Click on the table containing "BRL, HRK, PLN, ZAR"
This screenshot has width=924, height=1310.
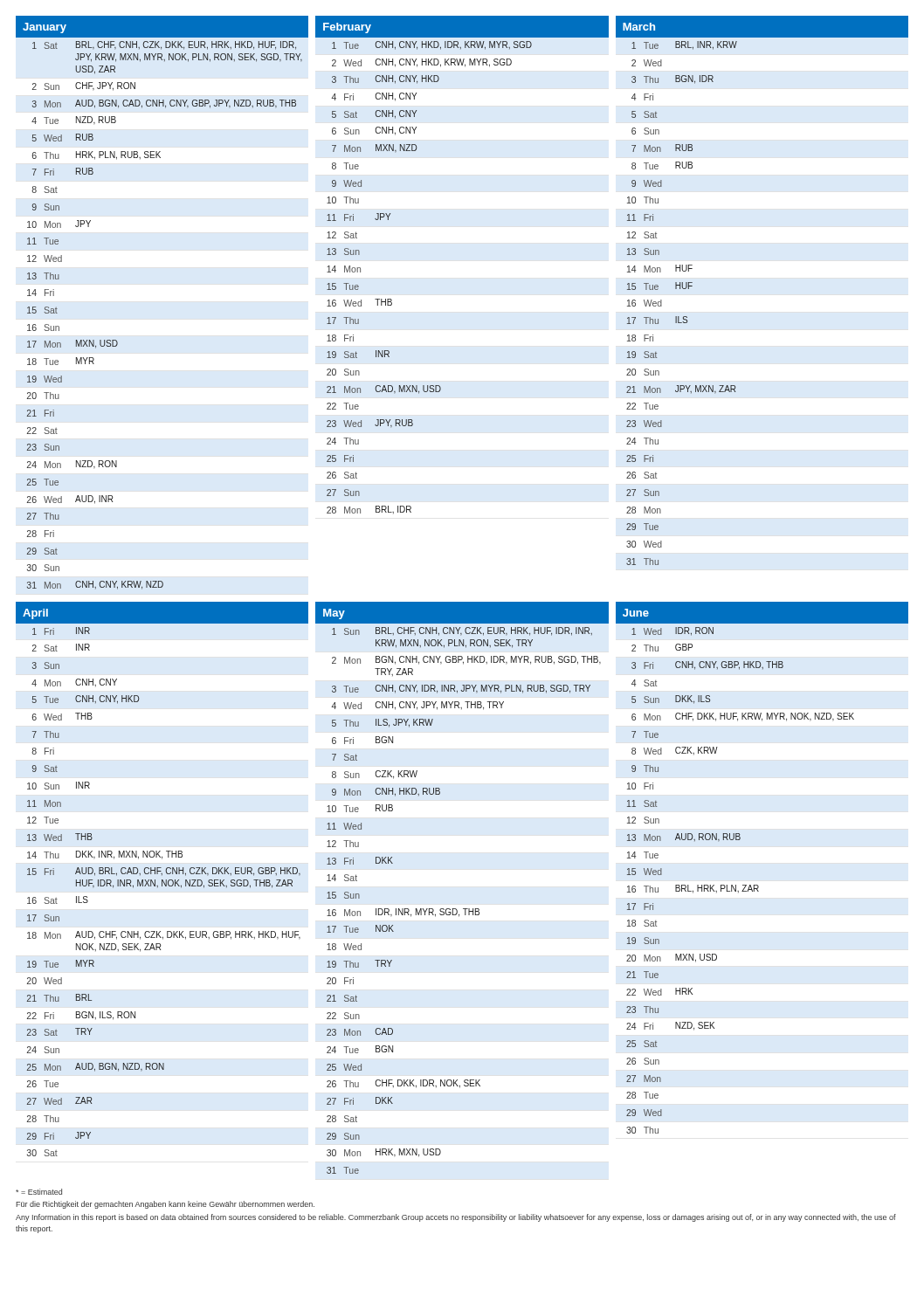(x=762, y=890)
